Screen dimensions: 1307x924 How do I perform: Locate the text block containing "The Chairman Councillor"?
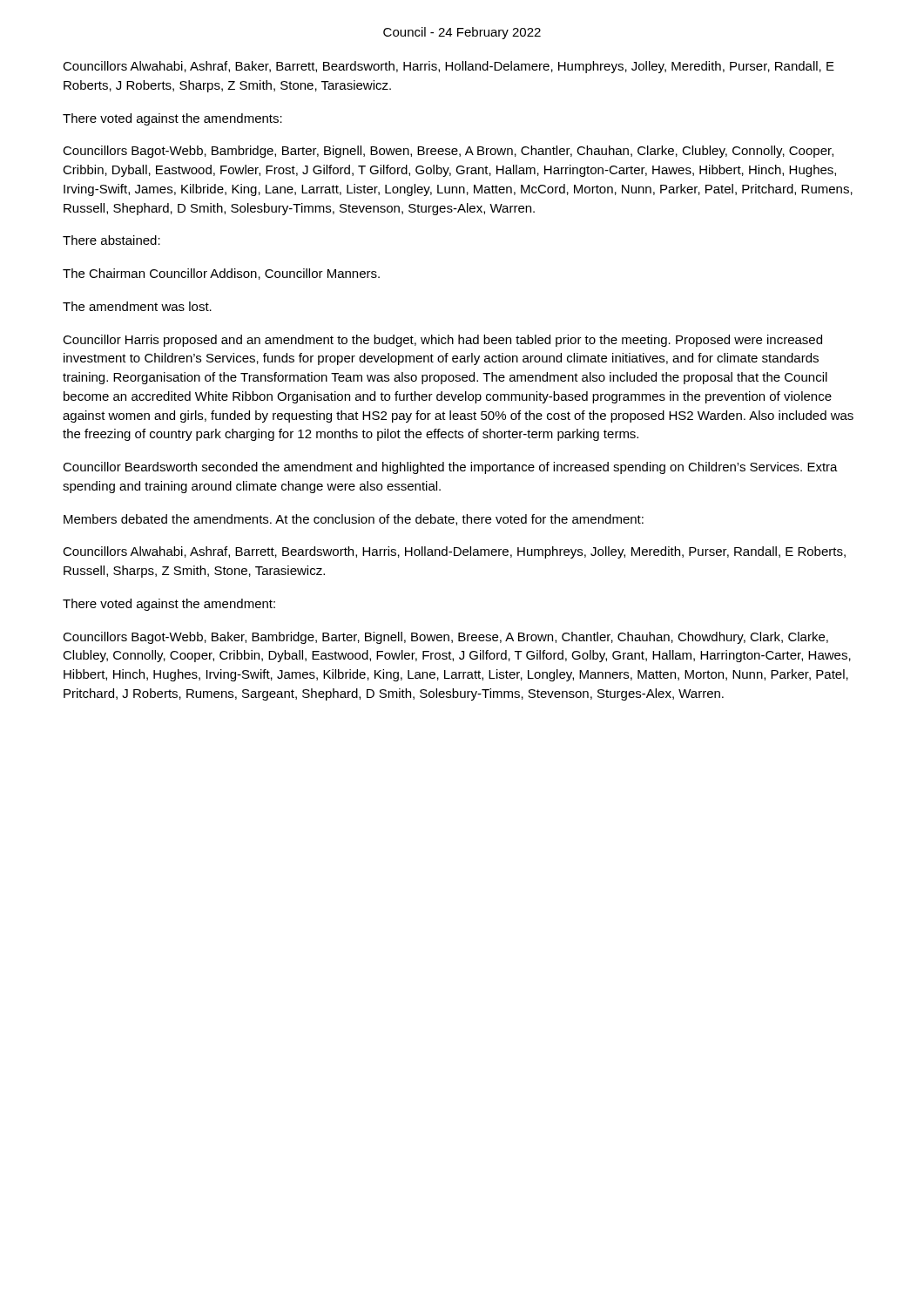222,273
